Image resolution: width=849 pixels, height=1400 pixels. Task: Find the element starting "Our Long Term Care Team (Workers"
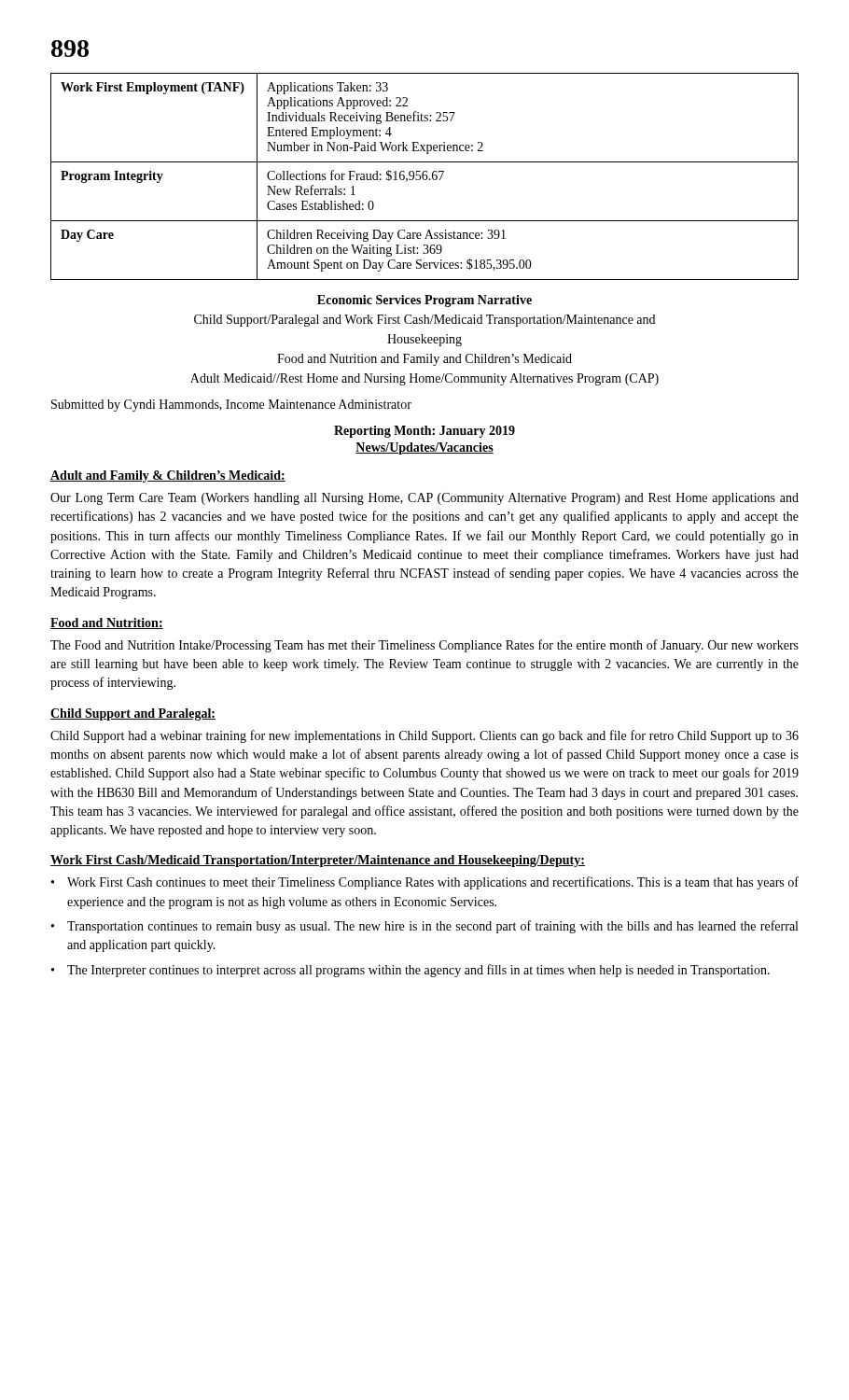click(424, 545)
